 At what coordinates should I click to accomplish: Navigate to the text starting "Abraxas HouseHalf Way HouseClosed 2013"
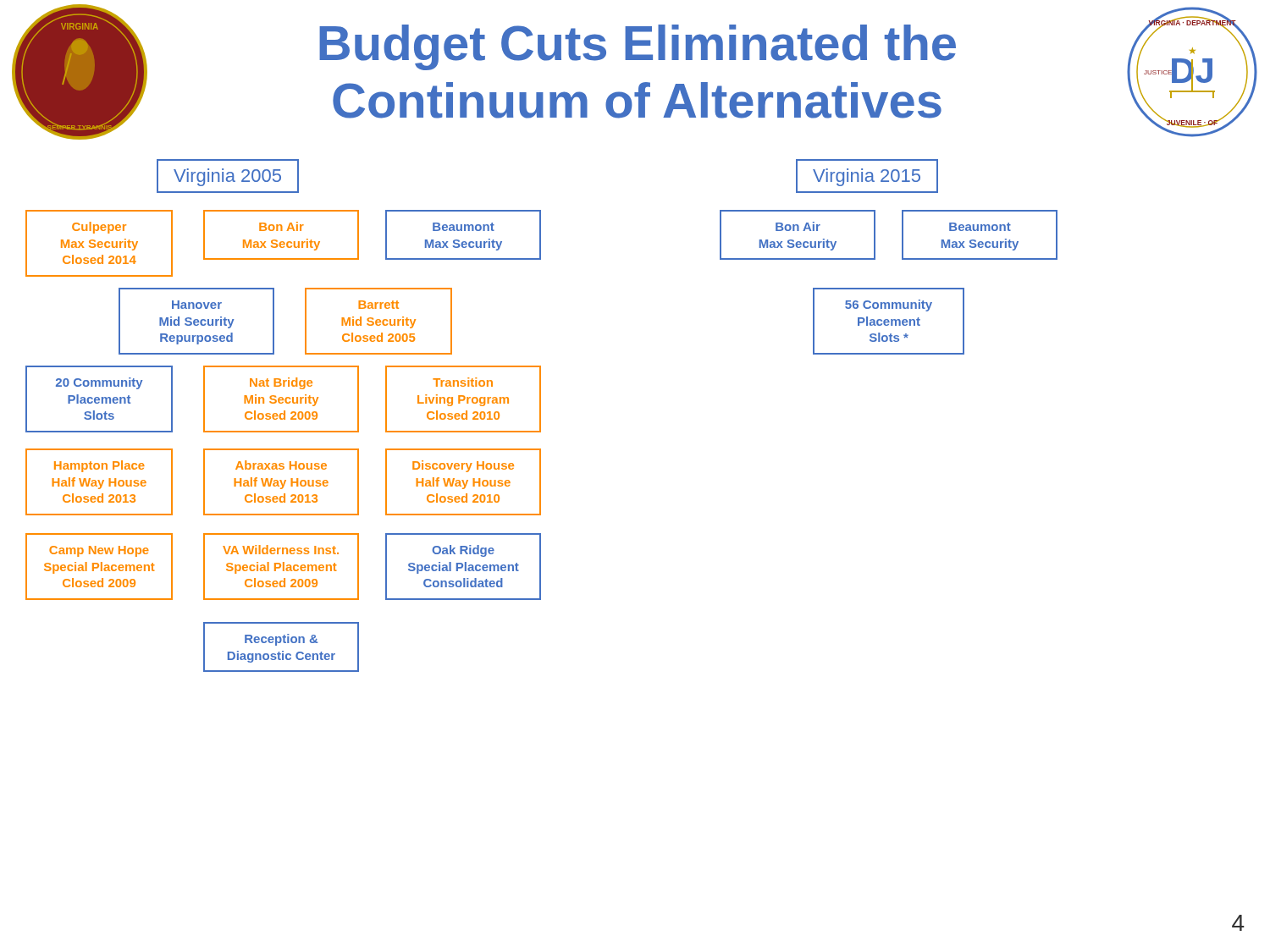tap(281, 482)
